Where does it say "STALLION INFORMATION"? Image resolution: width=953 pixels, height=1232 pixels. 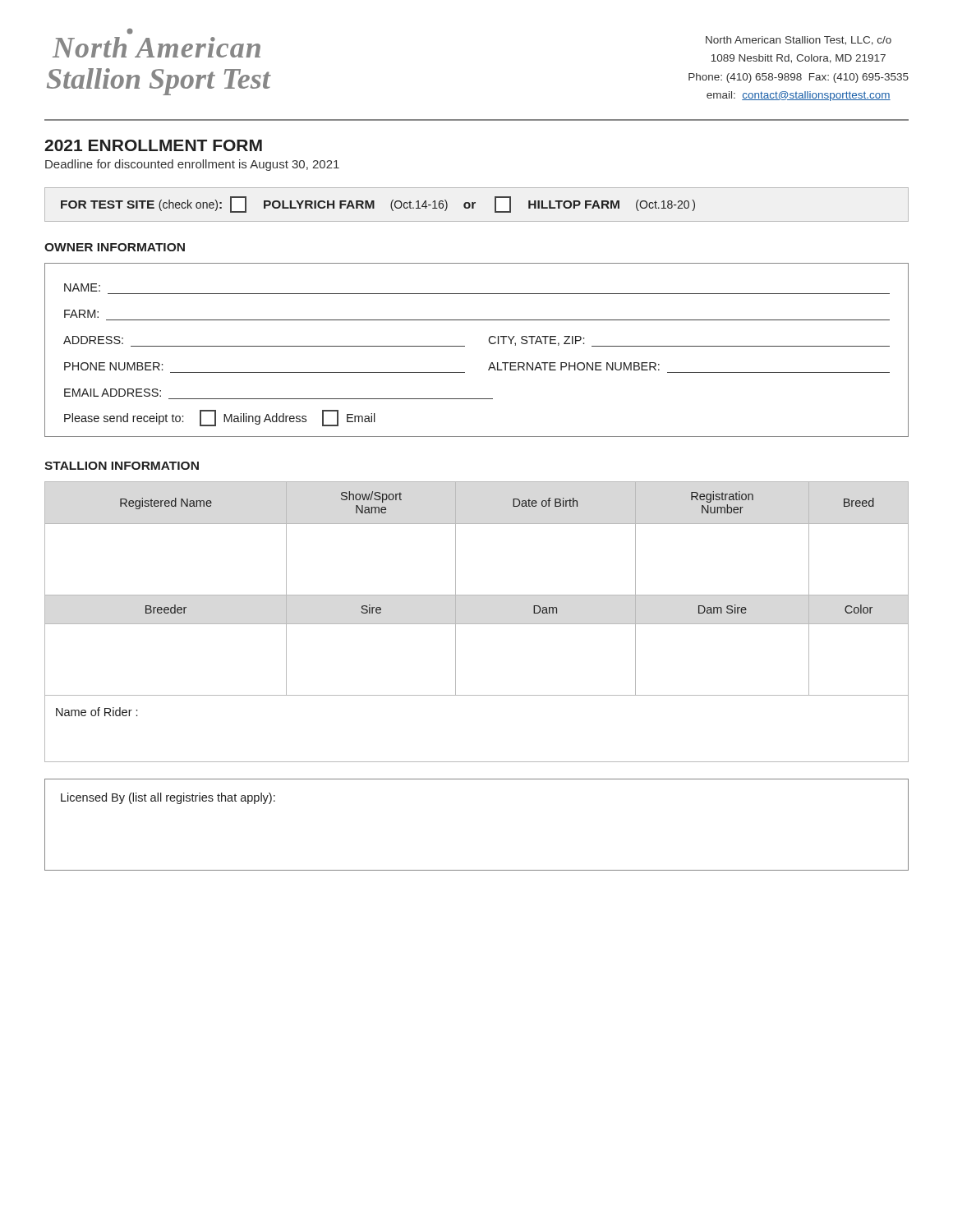[122, 465]
